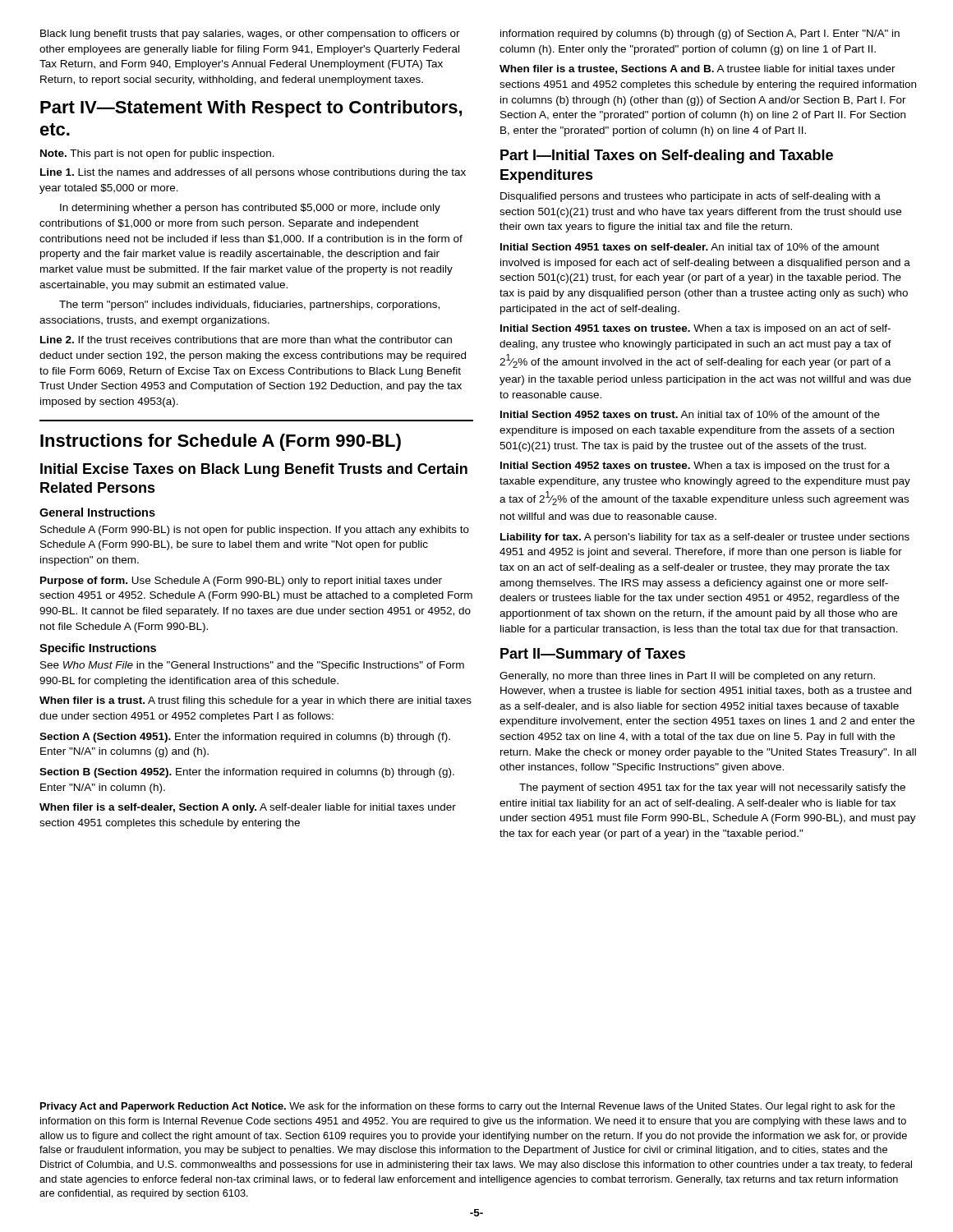Find the block on this page that starts "Purpose of form. Use Schedule A (Form 990-BL)"
The image size is (953, 1232).
coord(256,604)
